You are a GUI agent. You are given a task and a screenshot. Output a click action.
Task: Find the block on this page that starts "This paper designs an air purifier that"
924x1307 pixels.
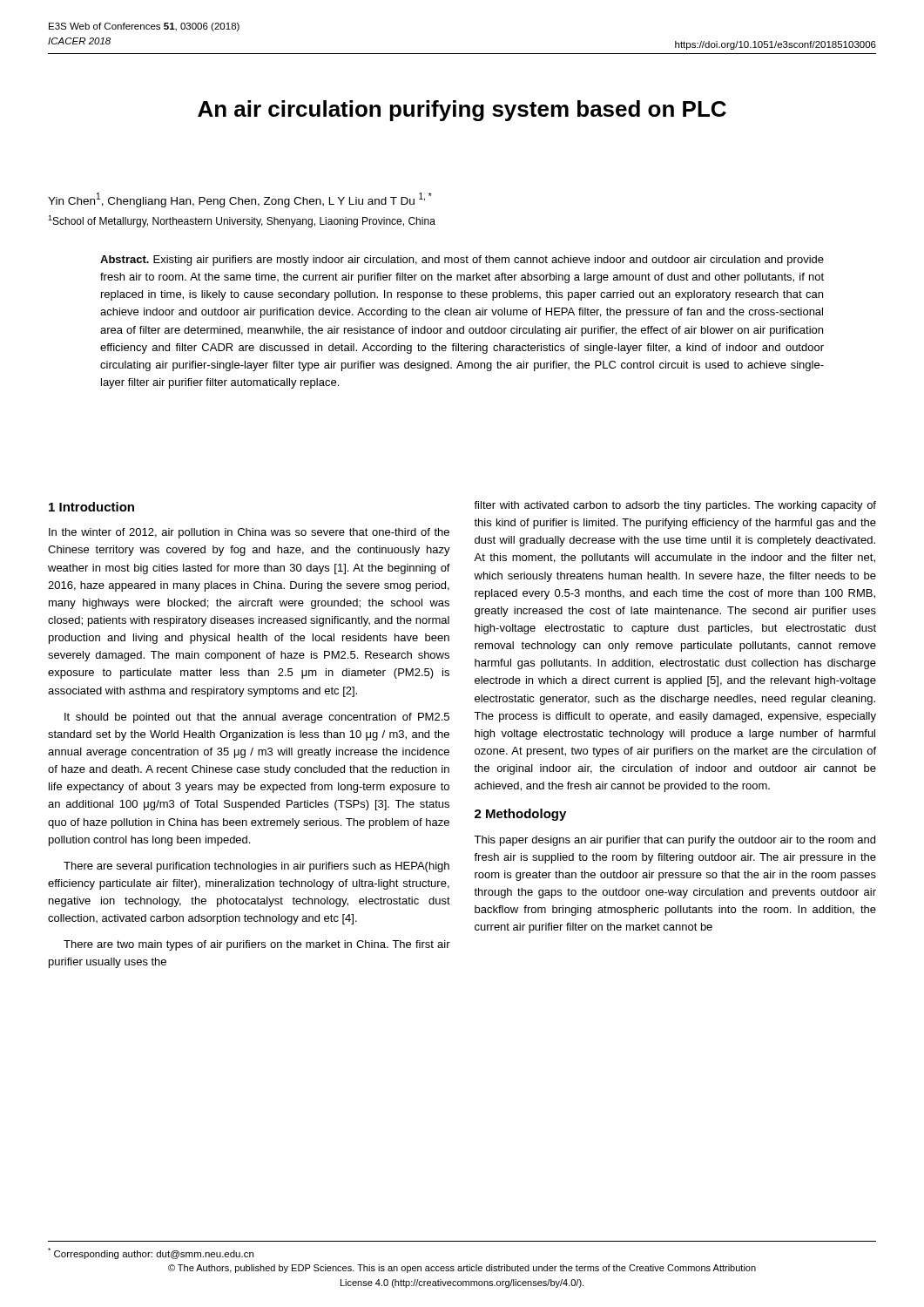[x=675, y=884]
